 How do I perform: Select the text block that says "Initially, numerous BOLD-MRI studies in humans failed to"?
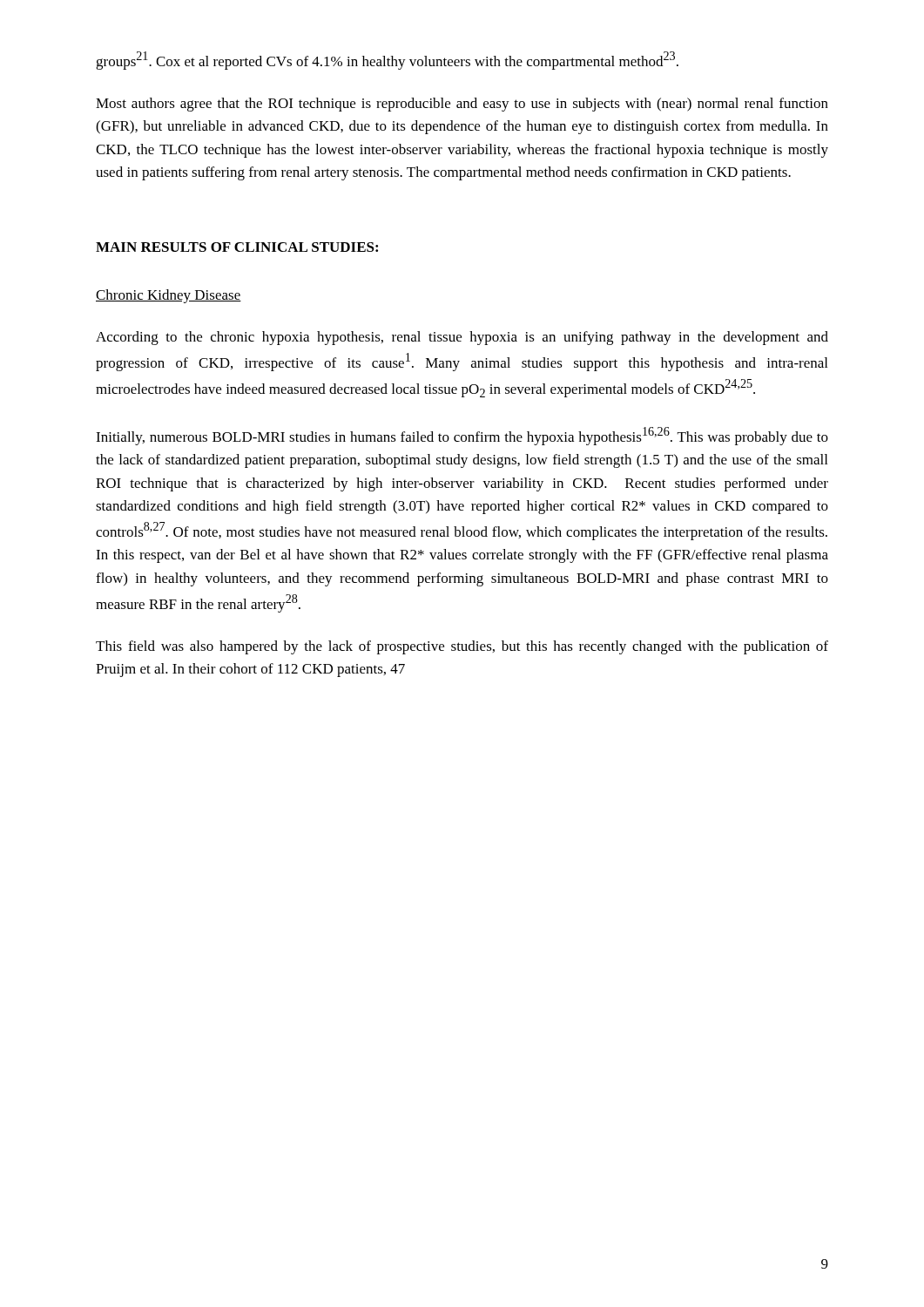[x=462, y=518]
